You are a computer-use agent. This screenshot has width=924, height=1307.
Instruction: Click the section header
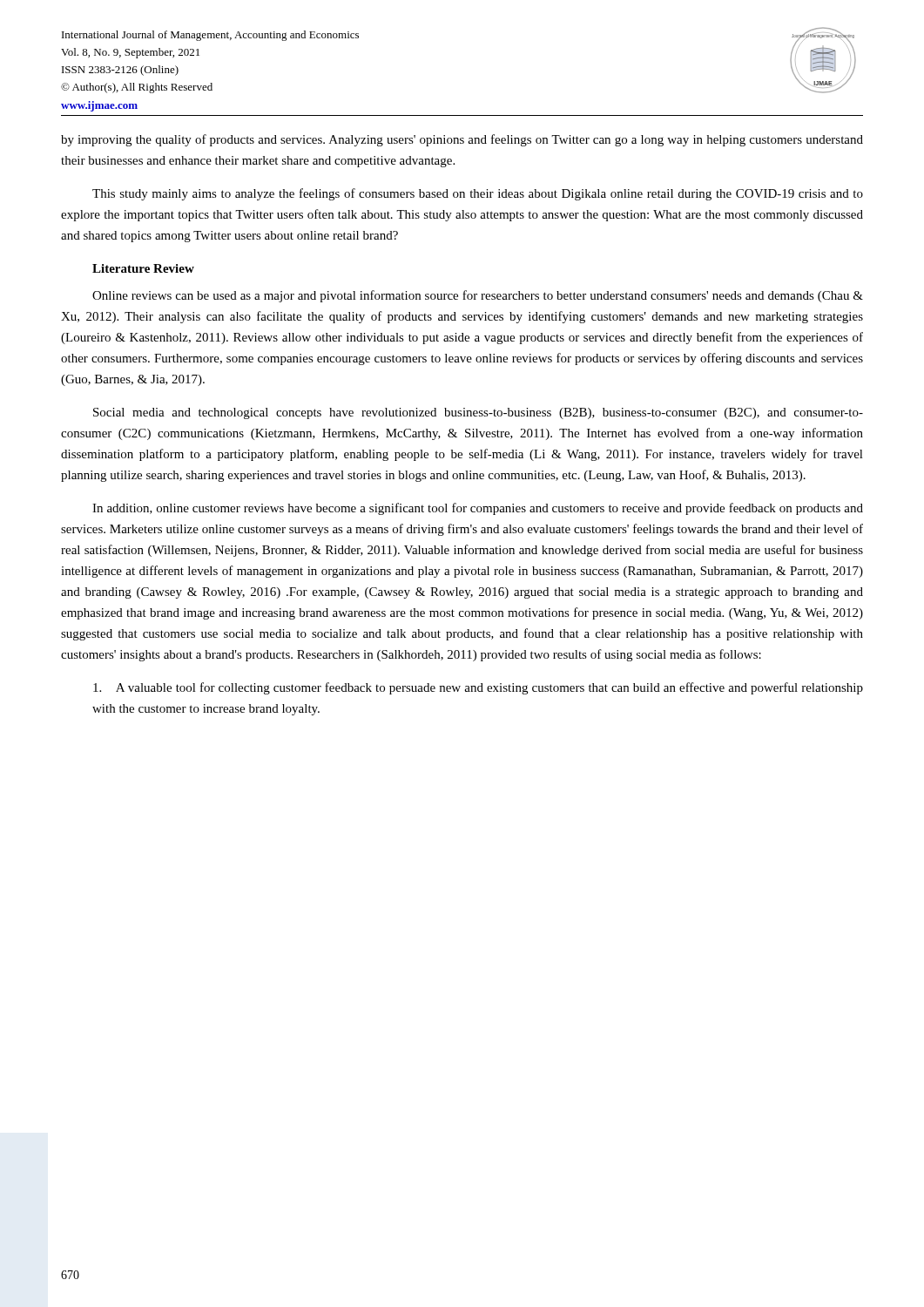(143, 268)
